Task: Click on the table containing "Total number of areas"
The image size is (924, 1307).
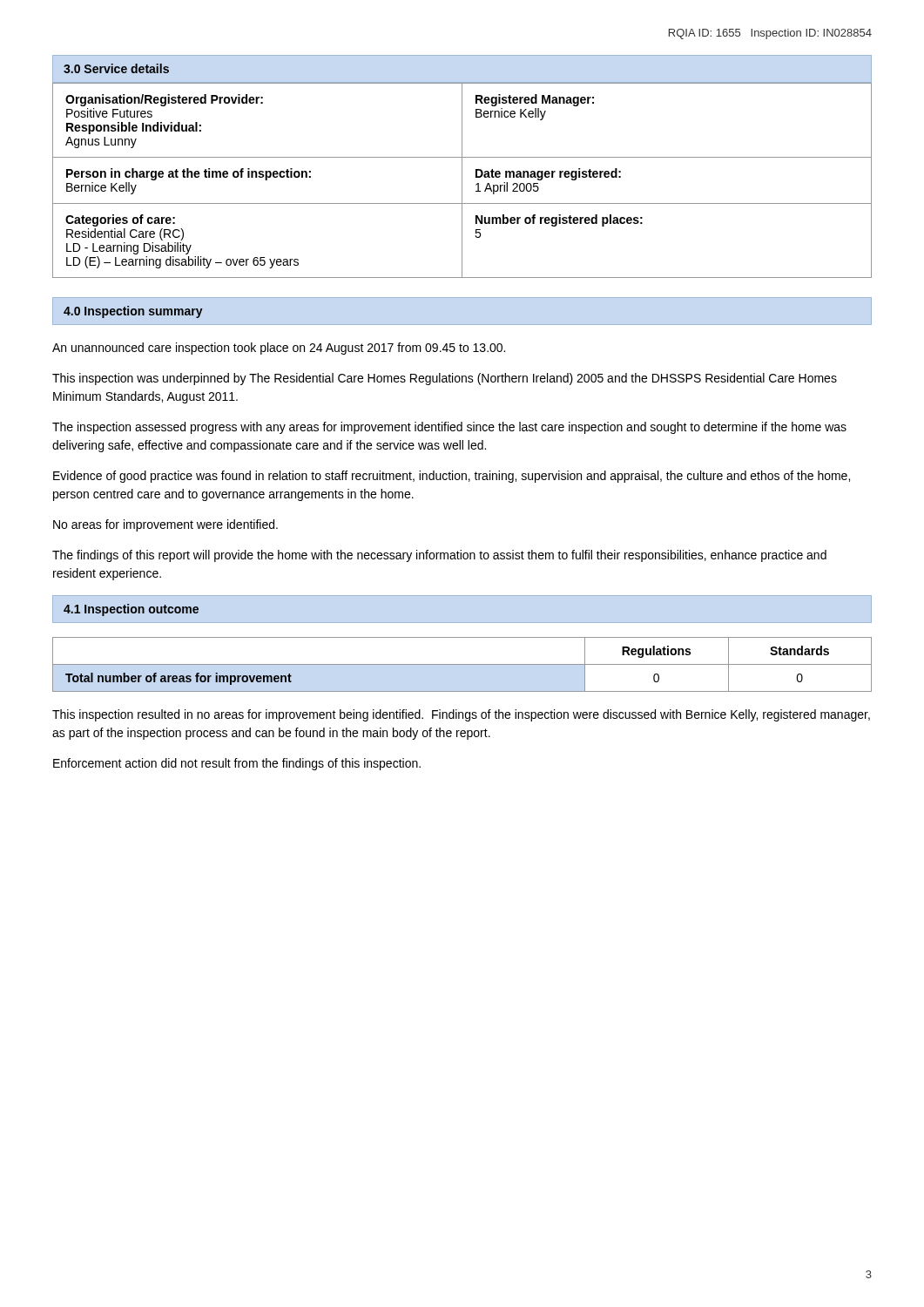Action: point(462,664)
